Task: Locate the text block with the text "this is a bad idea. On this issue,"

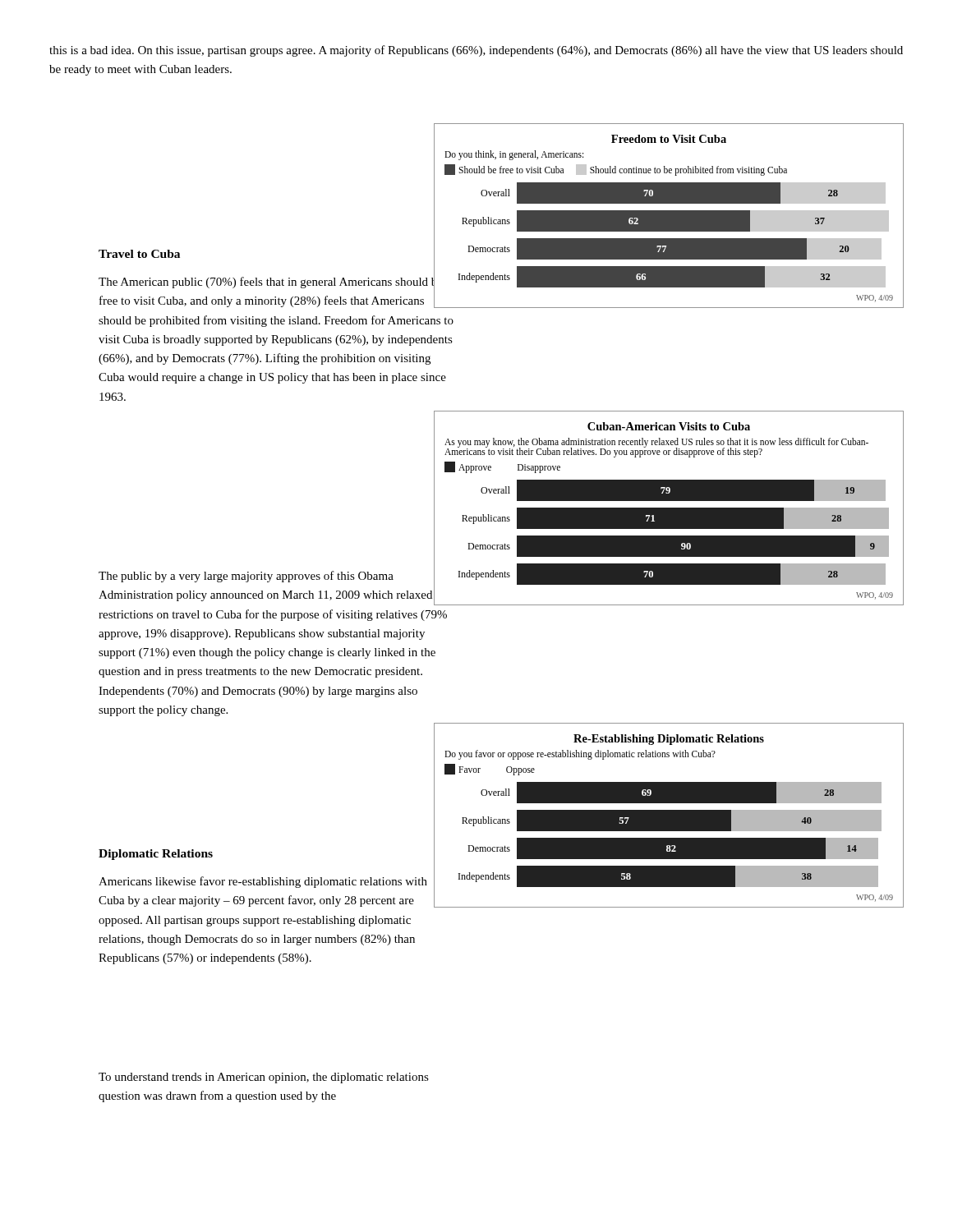Action: pos(476,60)
